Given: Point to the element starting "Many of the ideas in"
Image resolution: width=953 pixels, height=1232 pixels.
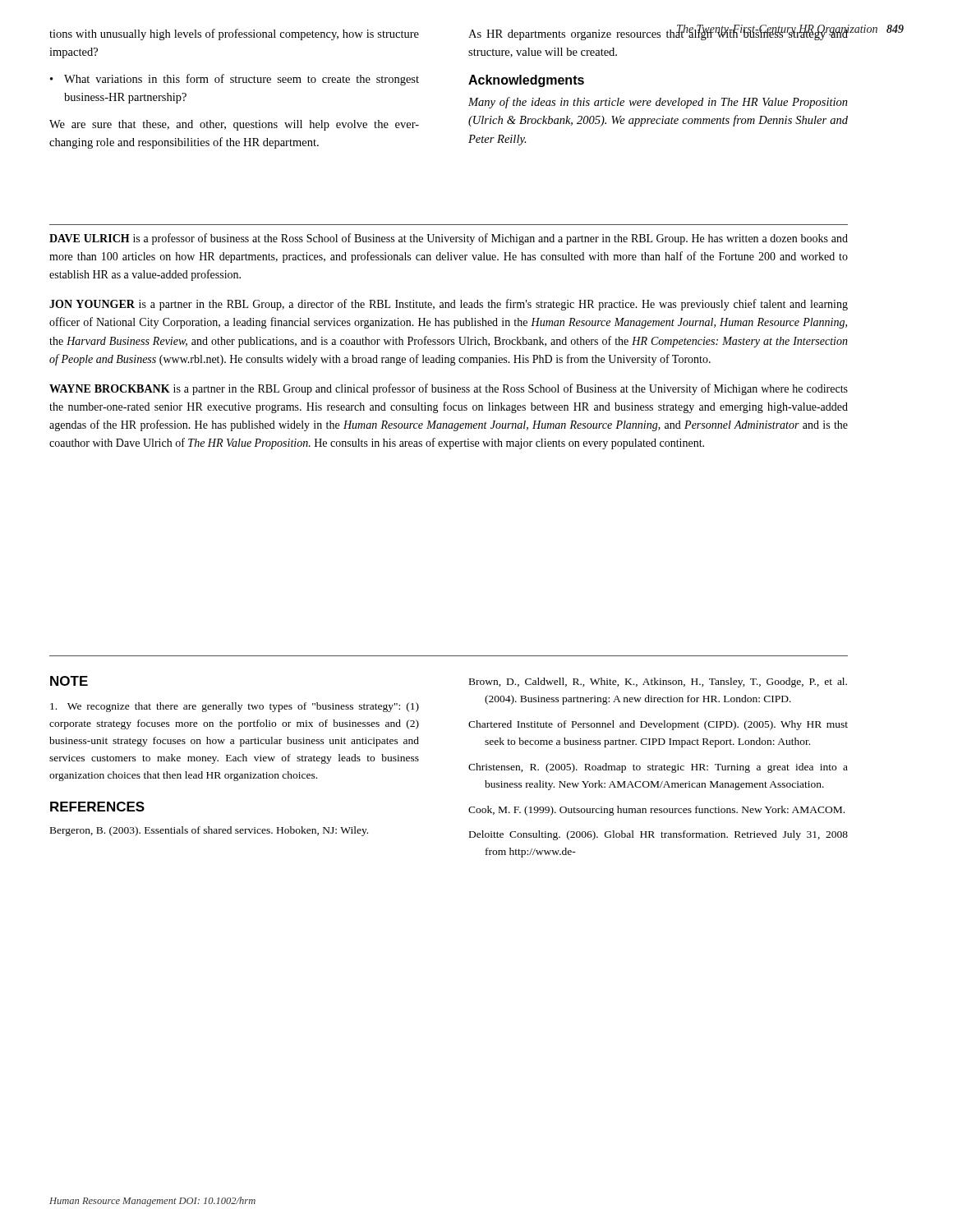Looking at the screenshot, I should click(658, 120).
